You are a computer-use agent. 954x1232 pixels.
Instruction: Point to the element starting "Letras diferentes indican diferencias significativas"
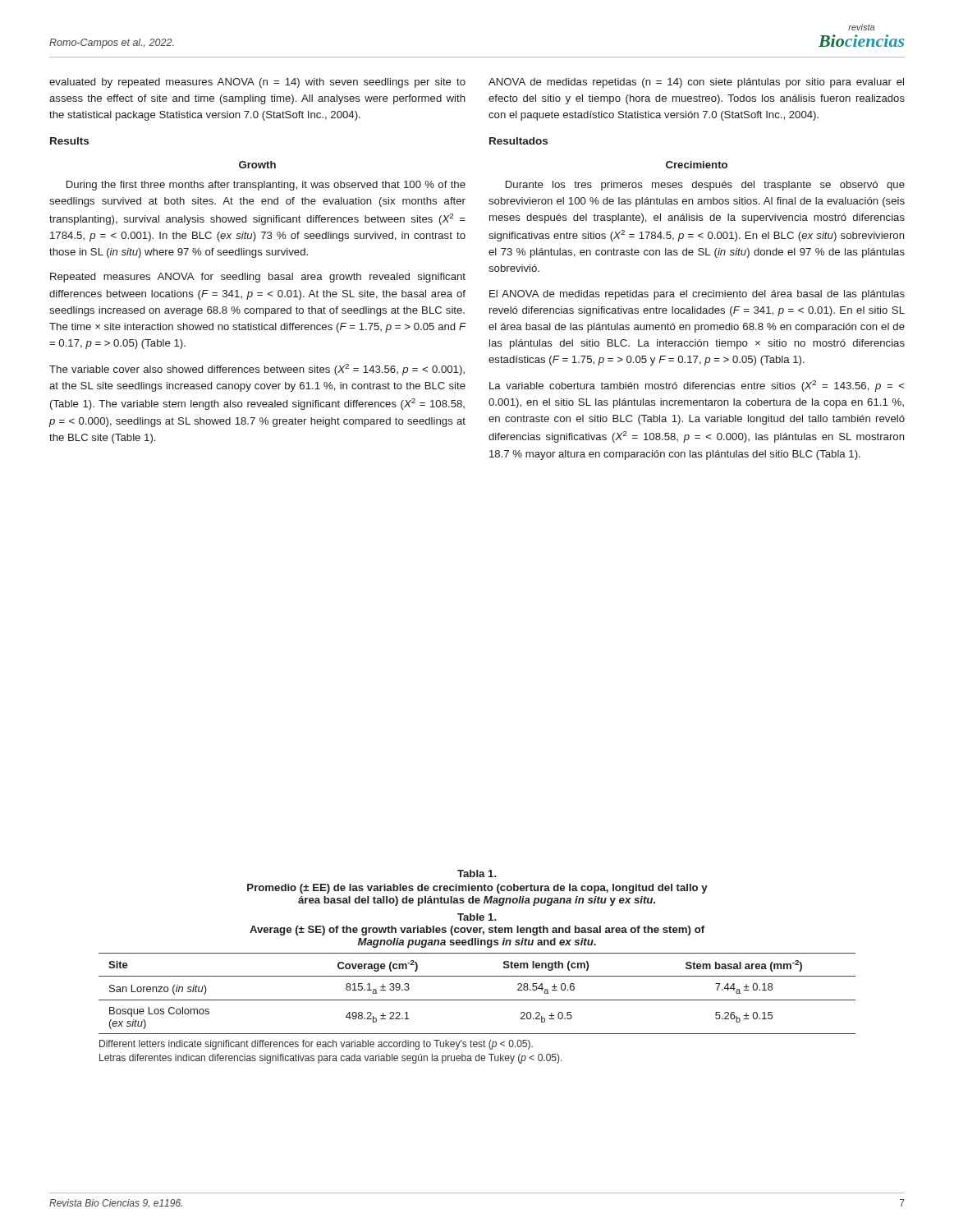point(331,1058)
